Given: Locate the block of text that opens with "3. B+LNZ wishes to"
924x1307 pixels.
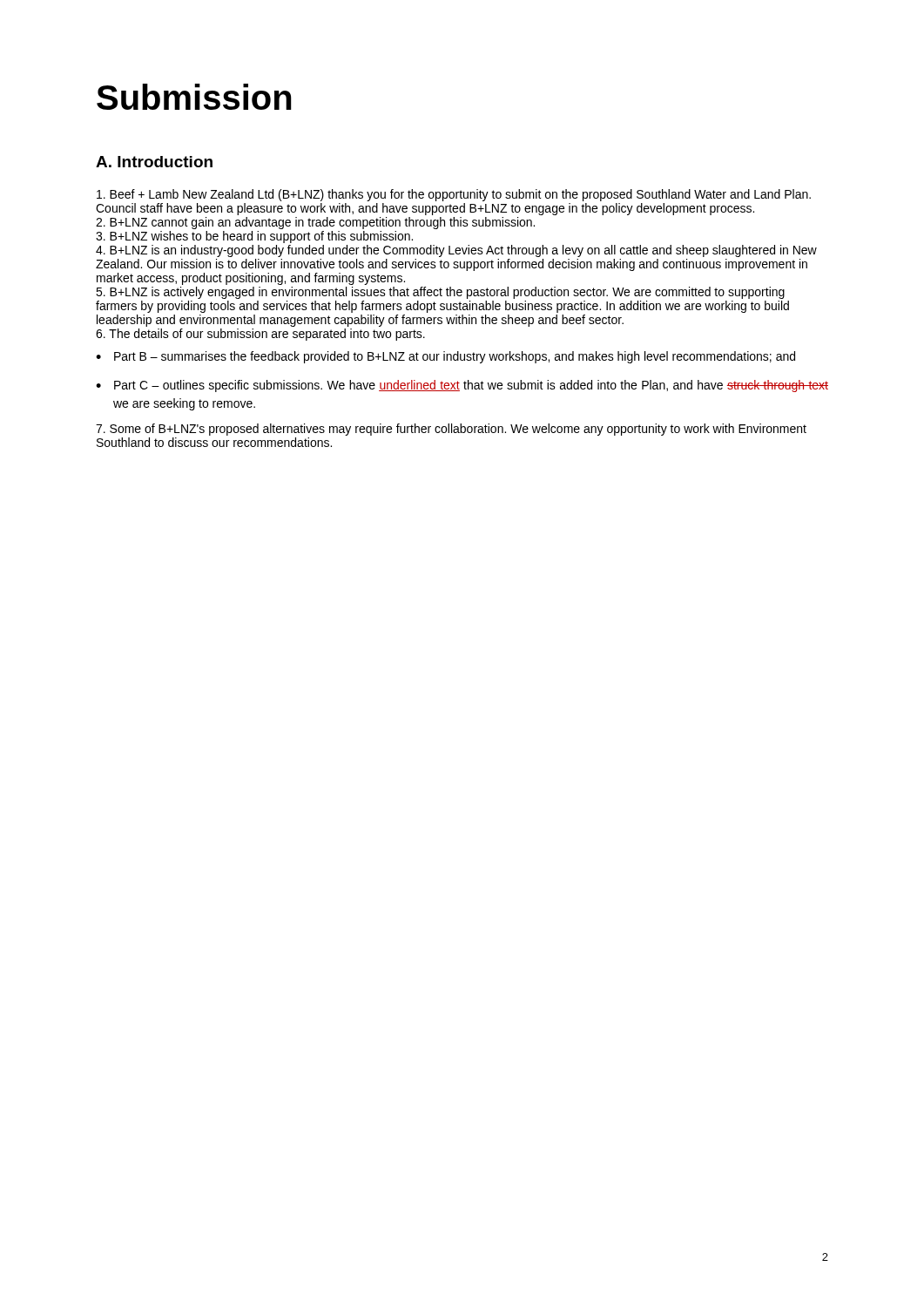Looking at the screenshot, I should coord(462,236).
